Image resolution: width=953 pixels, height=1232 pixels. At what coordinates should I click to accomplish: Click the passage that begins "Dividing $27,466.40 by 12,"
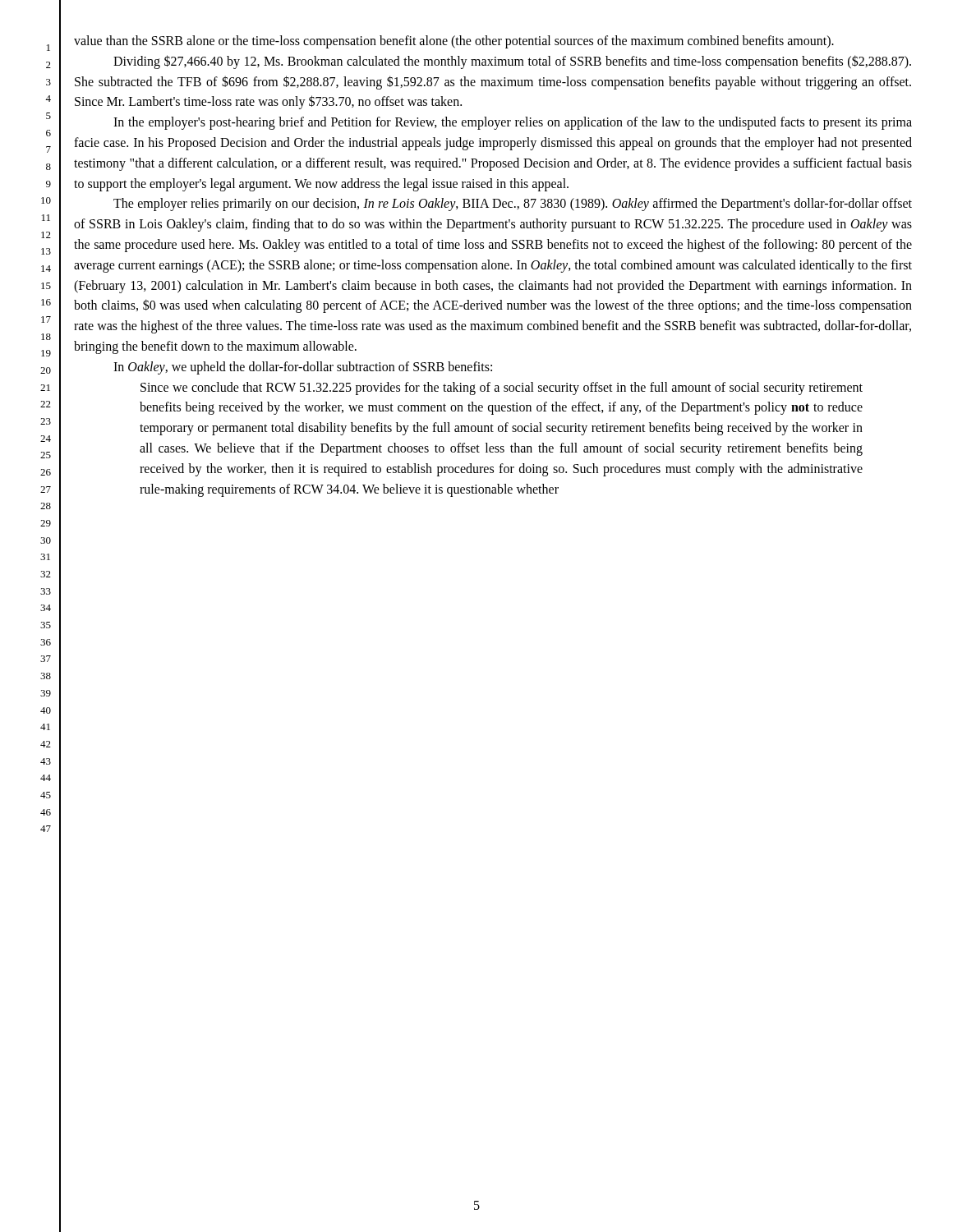(493, 82)
